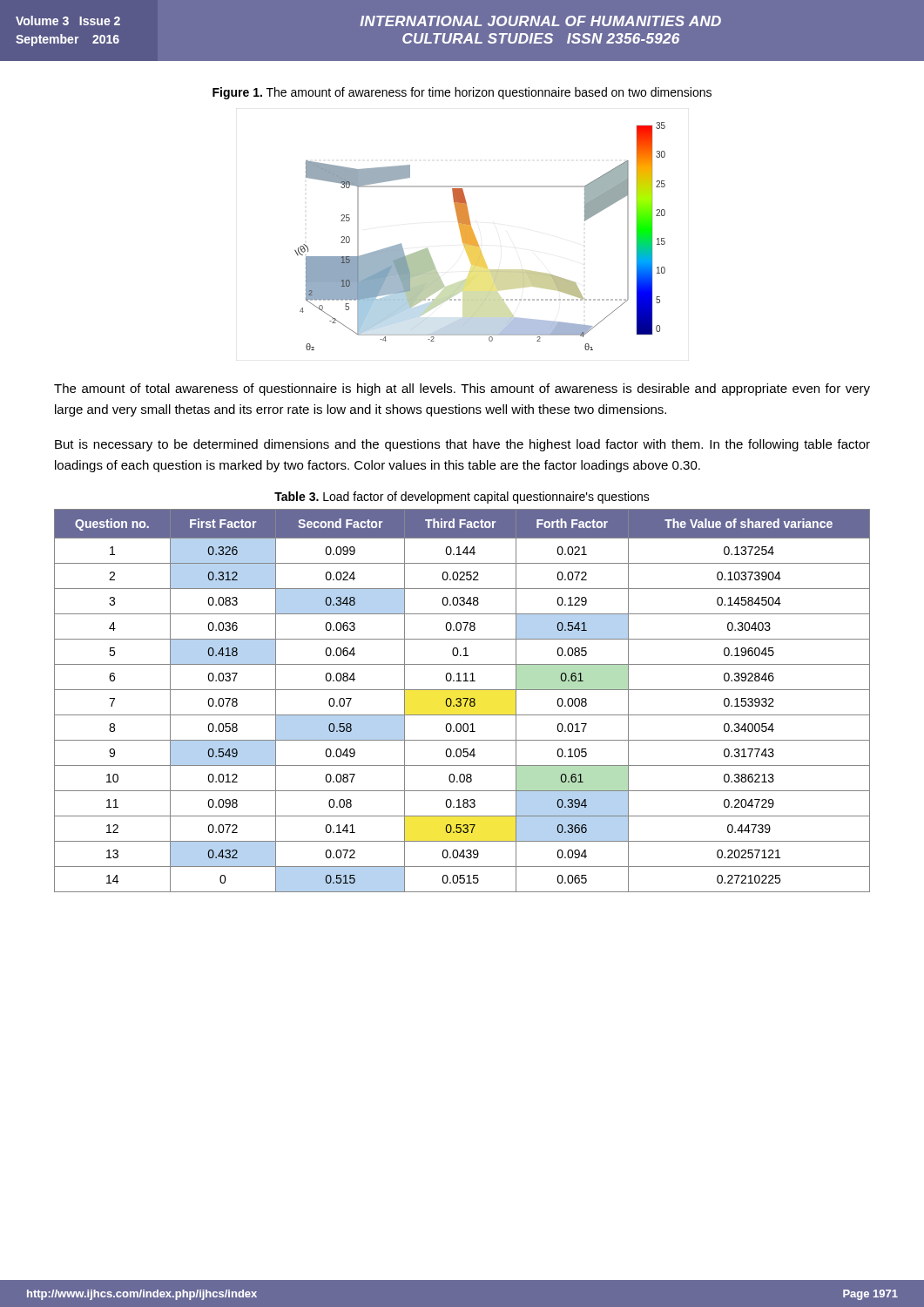Where is the caption that starts "Table 3. Load factor of development capital questionnaire's"?

coord(462,497)
